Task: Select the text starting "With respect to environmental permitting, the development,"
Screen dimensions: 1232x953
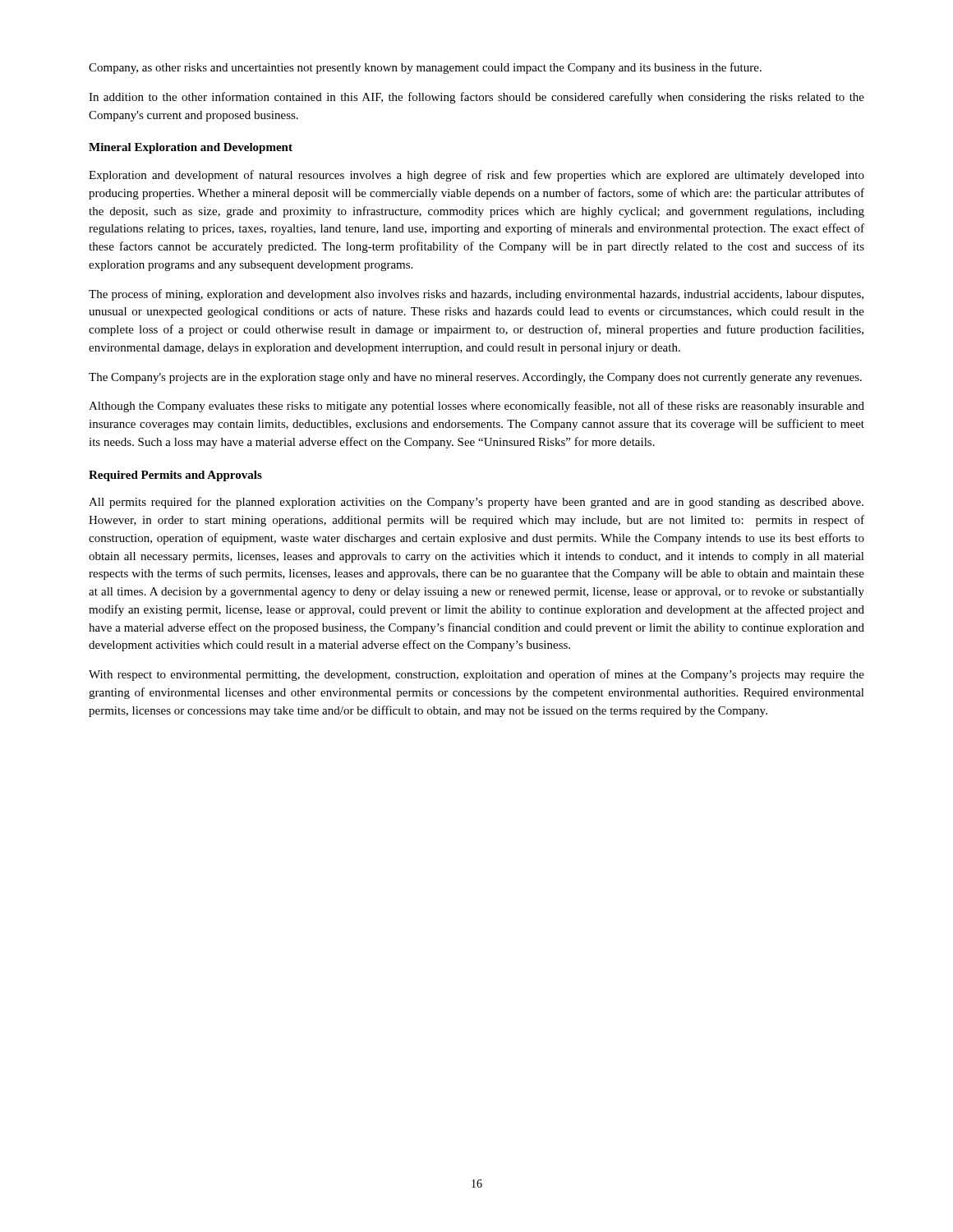Action: (476, 692)
